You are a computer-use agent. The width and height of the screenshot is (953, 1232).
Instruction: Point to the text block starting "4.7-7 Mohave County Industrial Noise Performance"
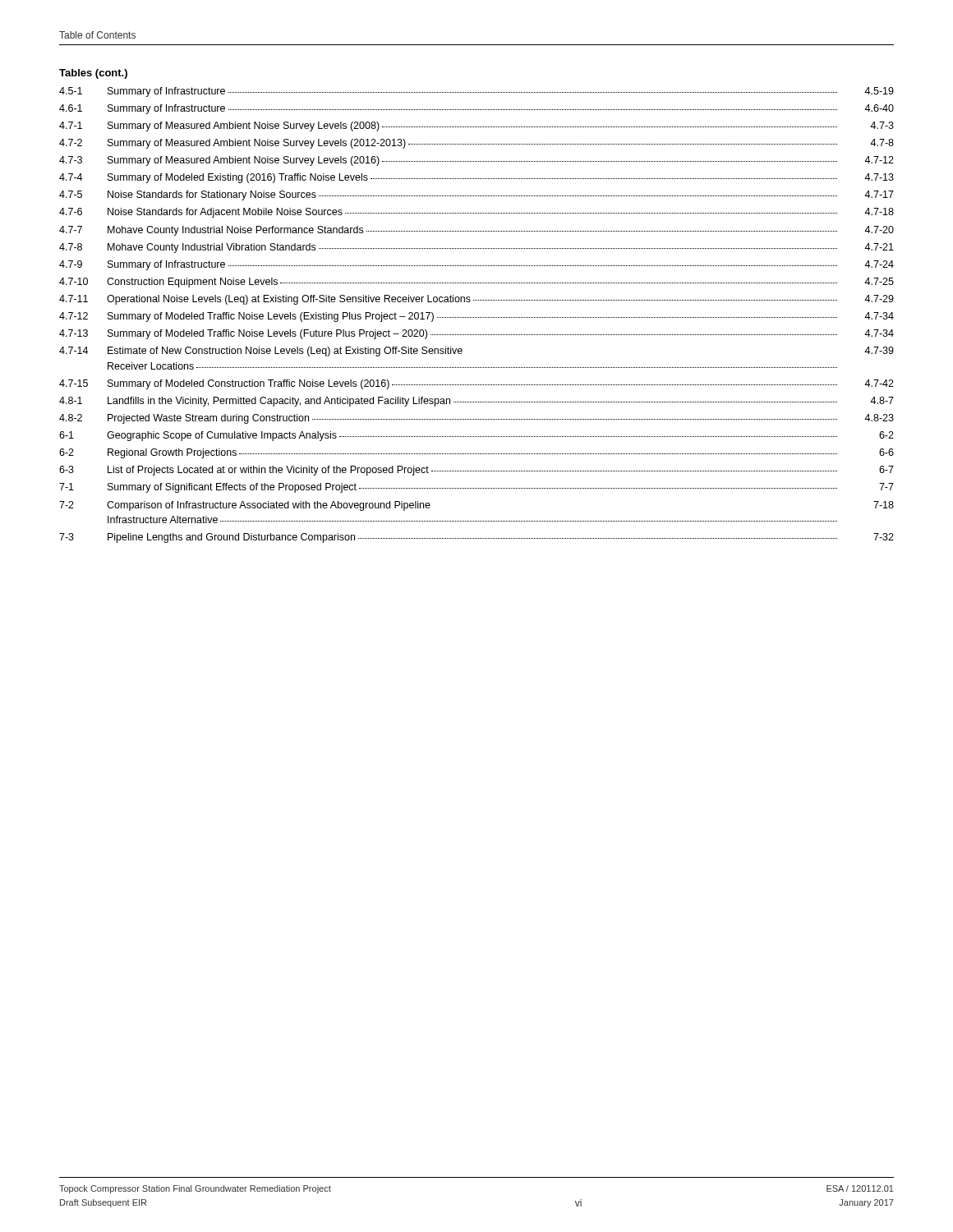[x=476, y=230]
